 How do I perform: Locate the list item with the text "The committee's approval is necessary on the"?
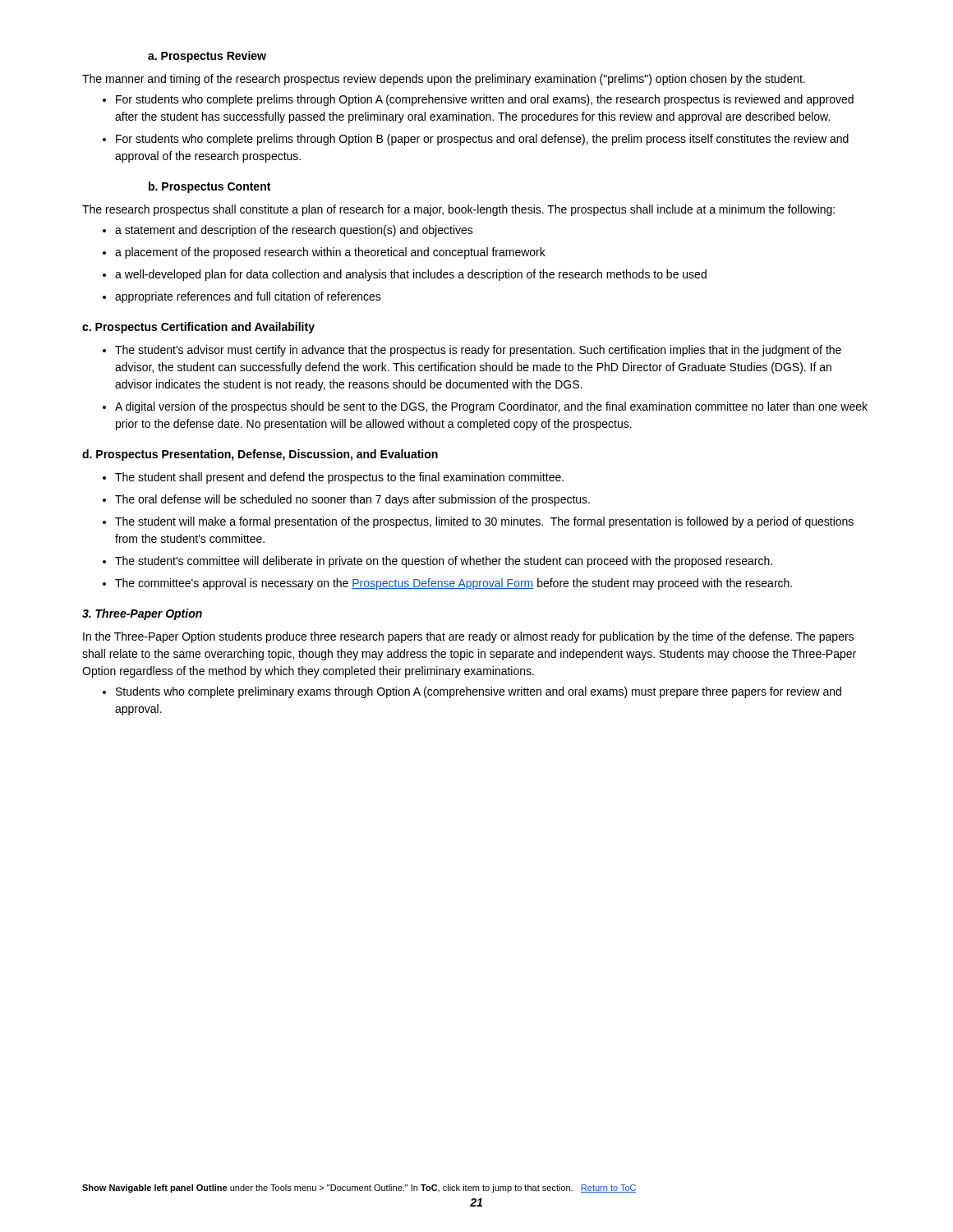[454, 583]
